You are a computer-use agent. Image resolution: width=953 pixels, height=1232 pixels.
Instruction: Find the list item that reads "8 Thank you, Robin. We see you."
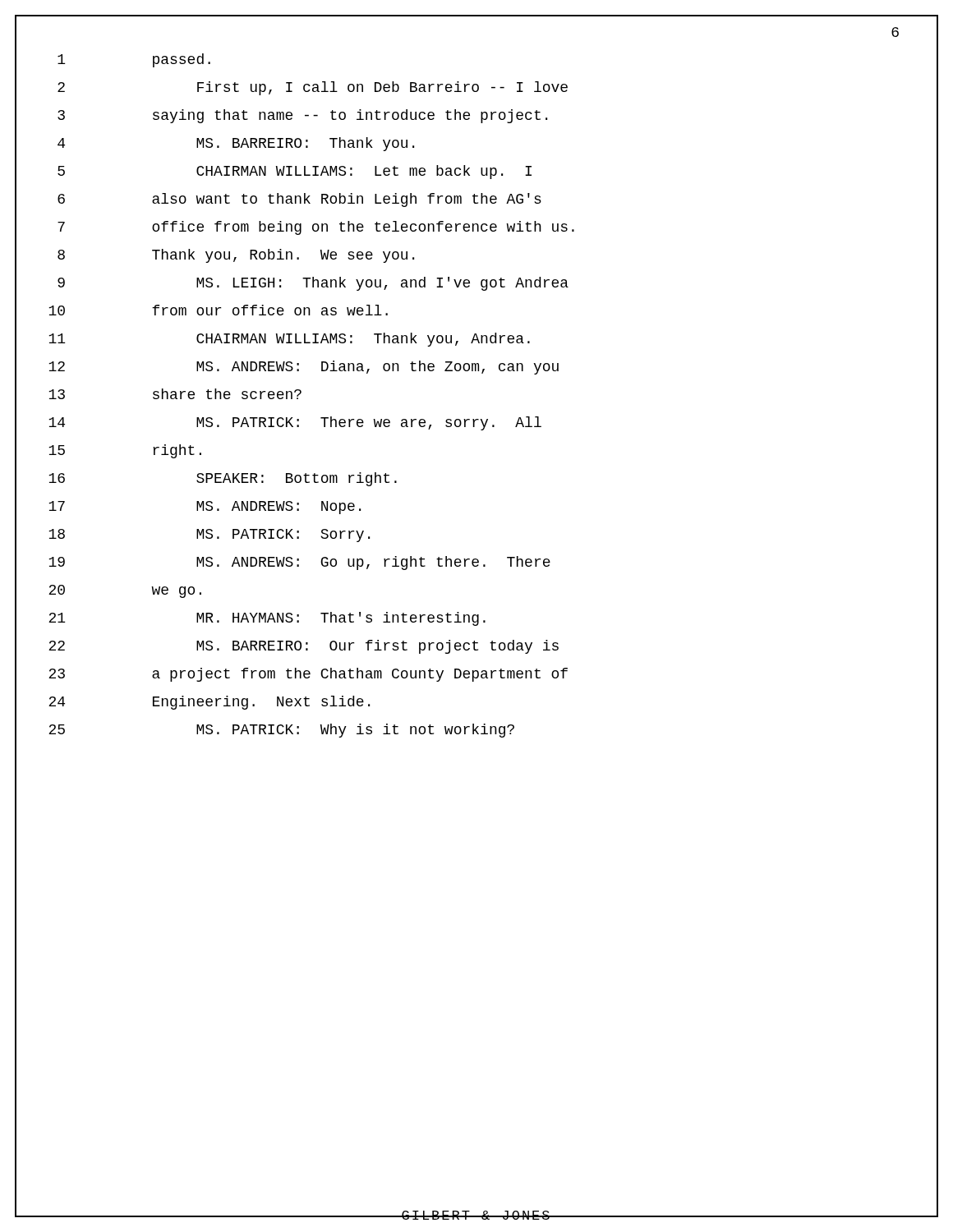(x=61, y=255)
